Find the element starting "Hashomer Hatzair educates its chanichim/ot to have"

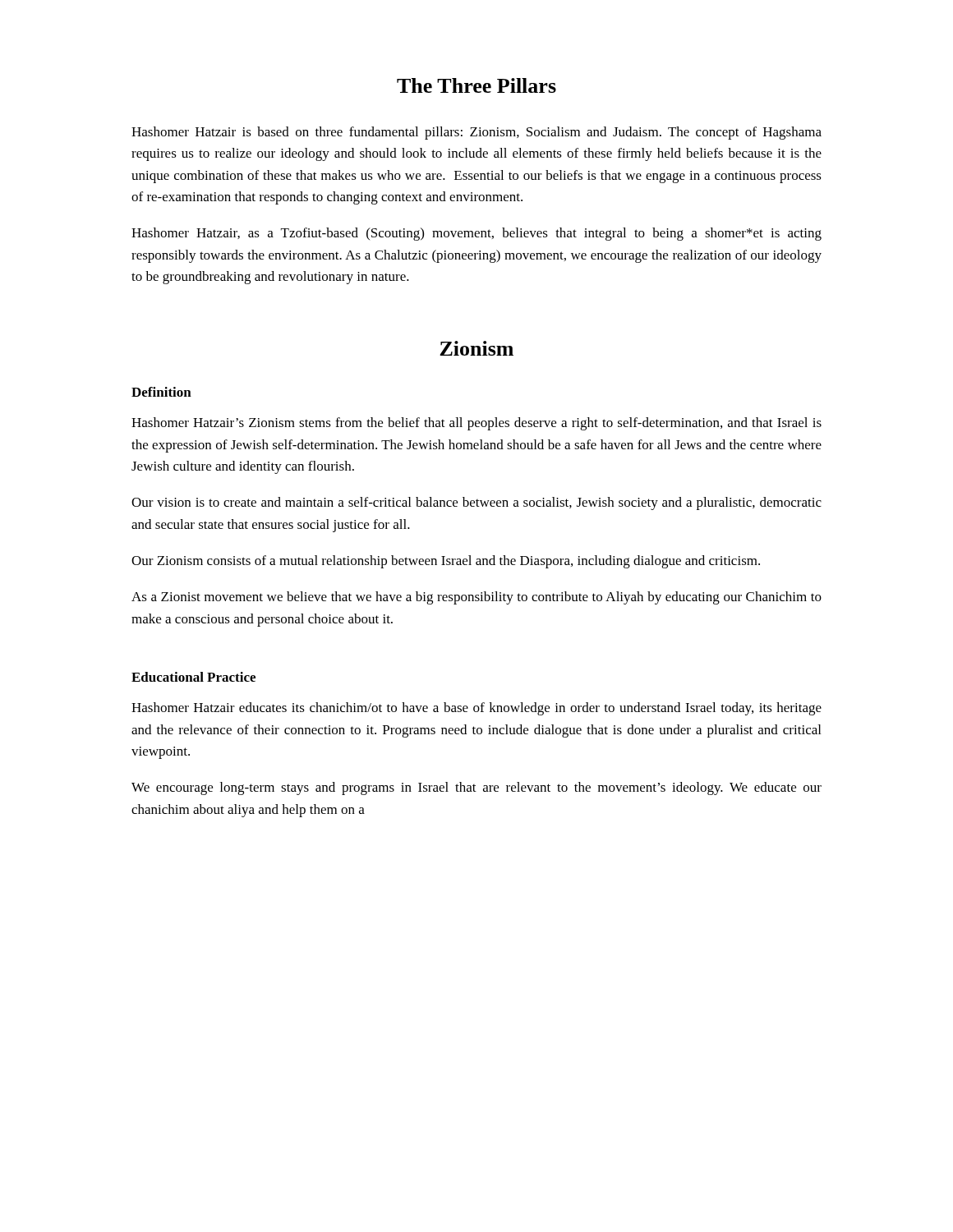click(476, 729)
